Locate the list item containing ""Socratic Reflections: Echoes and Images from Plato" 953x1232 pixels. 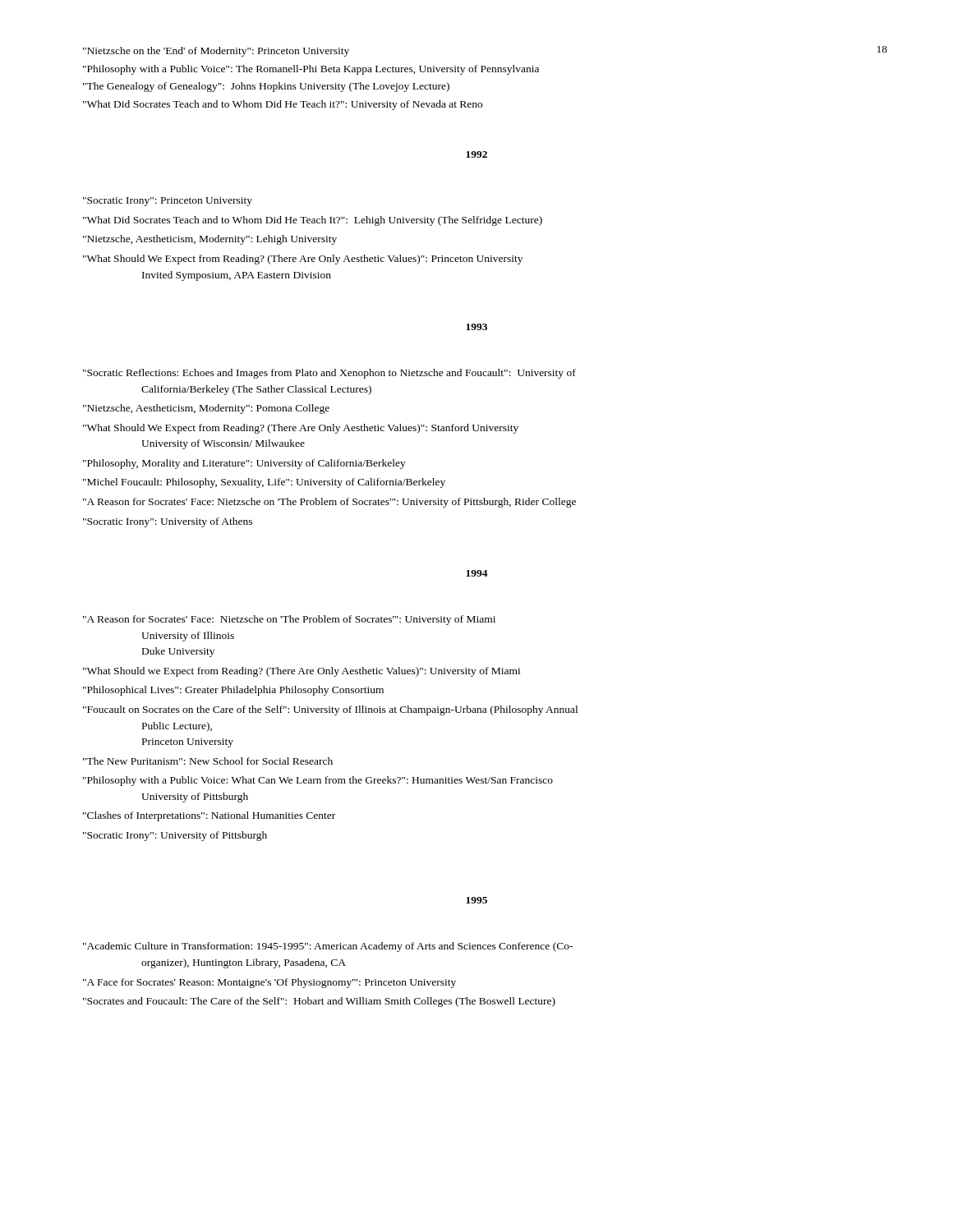click(329, 382)
